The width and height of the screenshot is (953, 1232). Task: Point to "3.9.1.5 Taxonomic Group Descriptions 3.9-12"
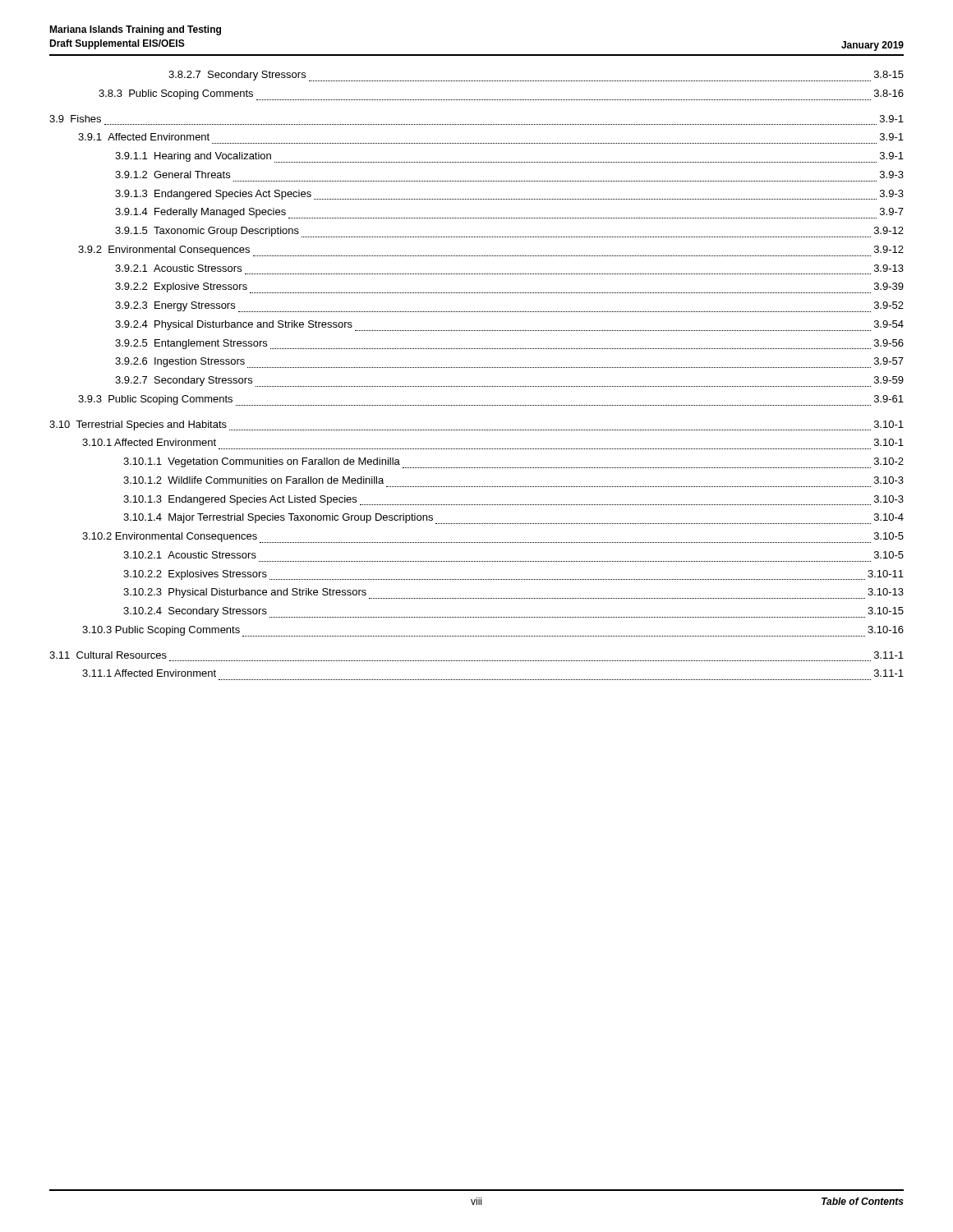click(509, 231)
